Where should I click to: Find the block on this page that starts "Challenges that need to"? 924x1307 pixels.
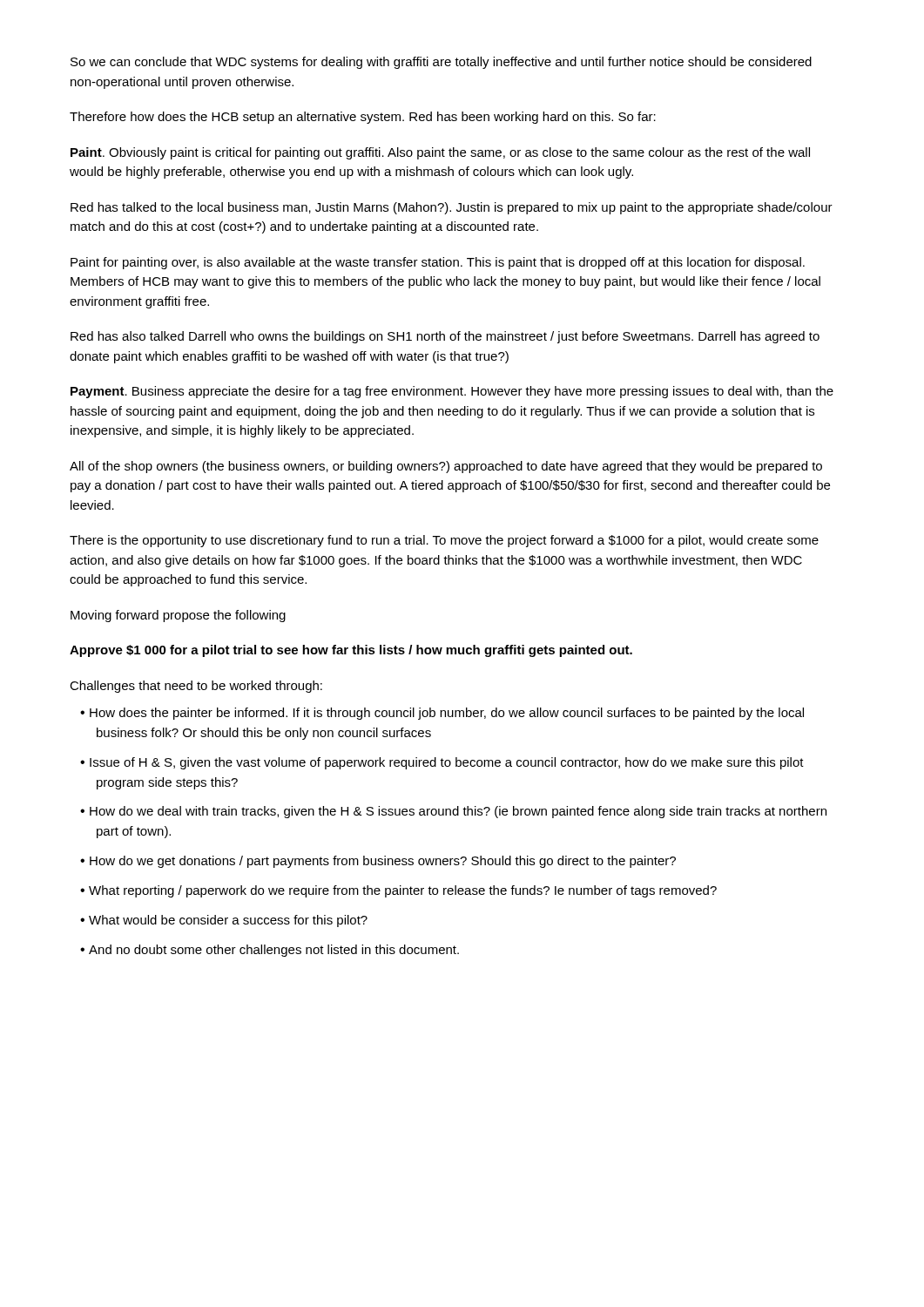pos(196,685)
